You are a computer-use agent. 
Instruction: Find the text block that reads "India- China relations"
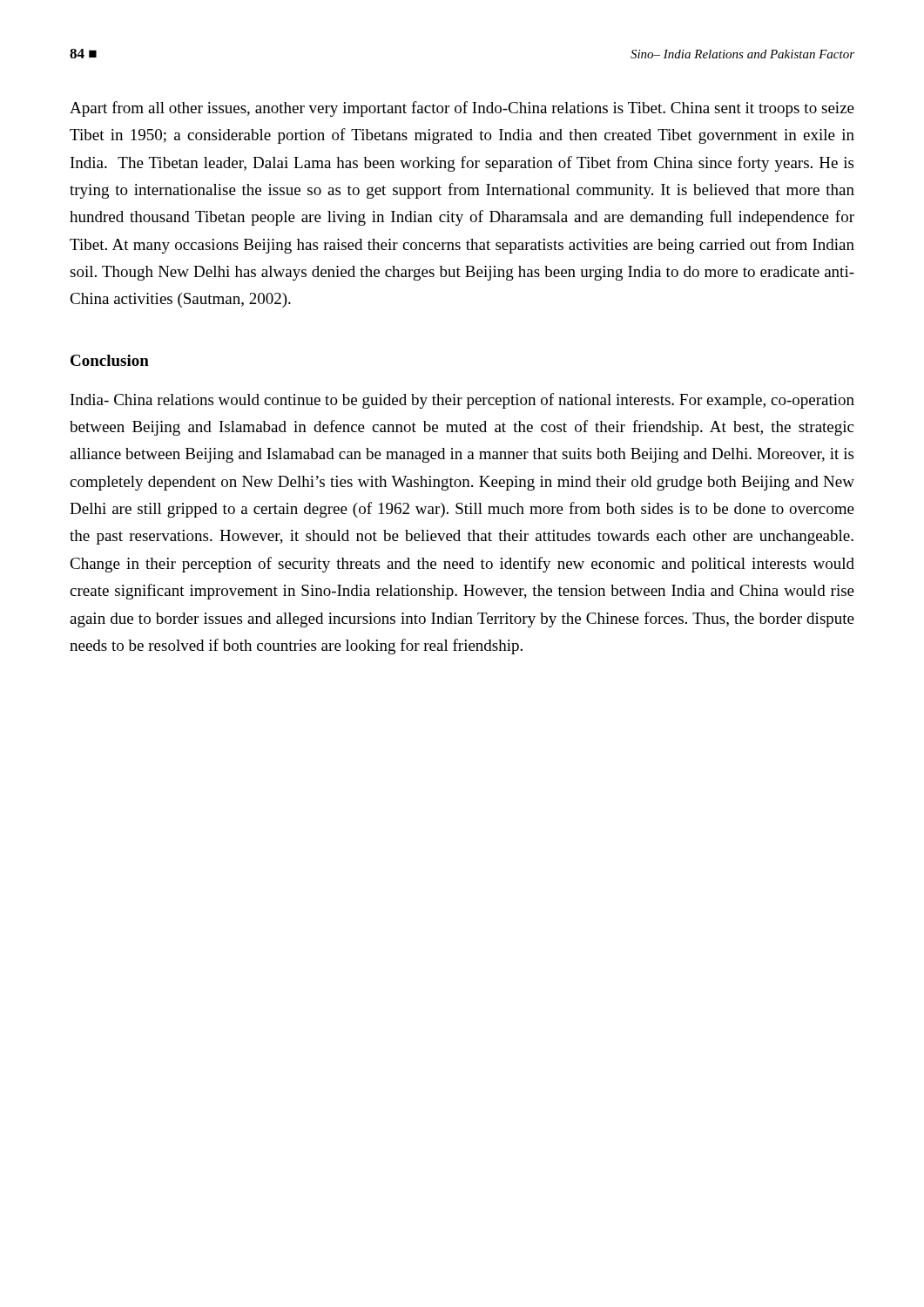[x=462, y=522]
